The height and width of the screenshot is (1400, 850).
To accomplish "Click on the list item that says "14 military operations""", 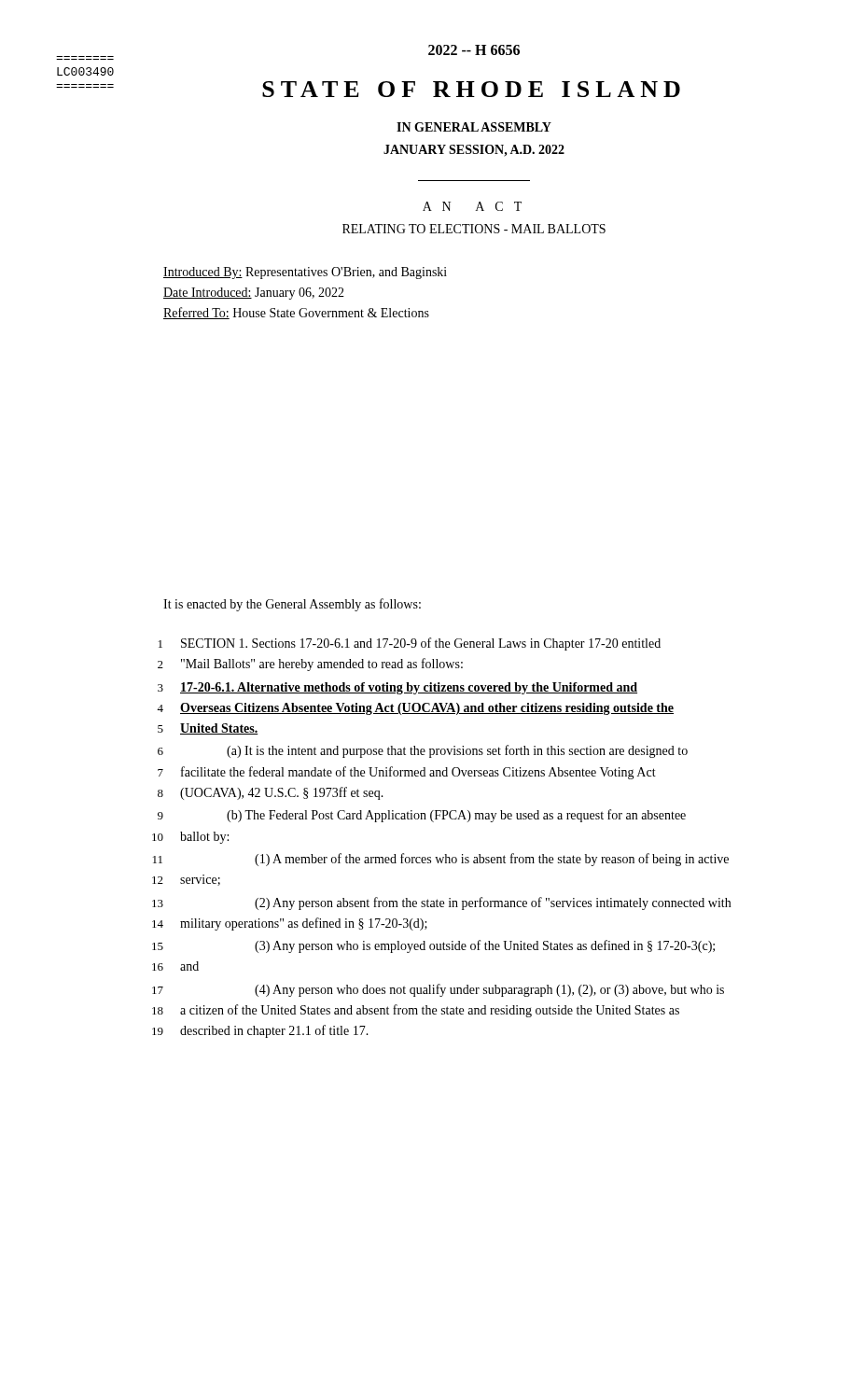I will (x=290, y=924).
